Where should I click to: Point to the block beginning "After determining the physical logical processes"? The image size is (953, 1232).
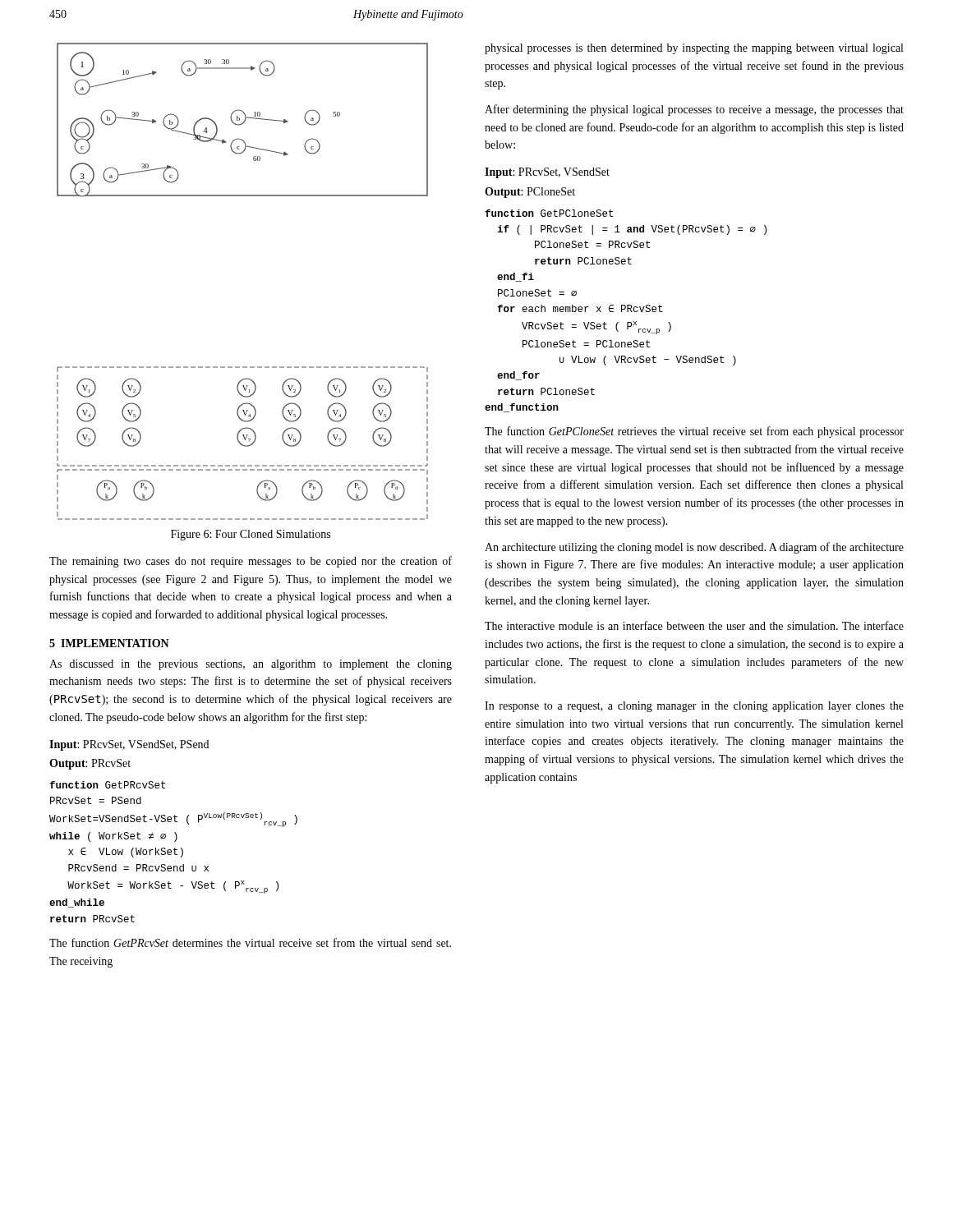(x=694, y=128)
